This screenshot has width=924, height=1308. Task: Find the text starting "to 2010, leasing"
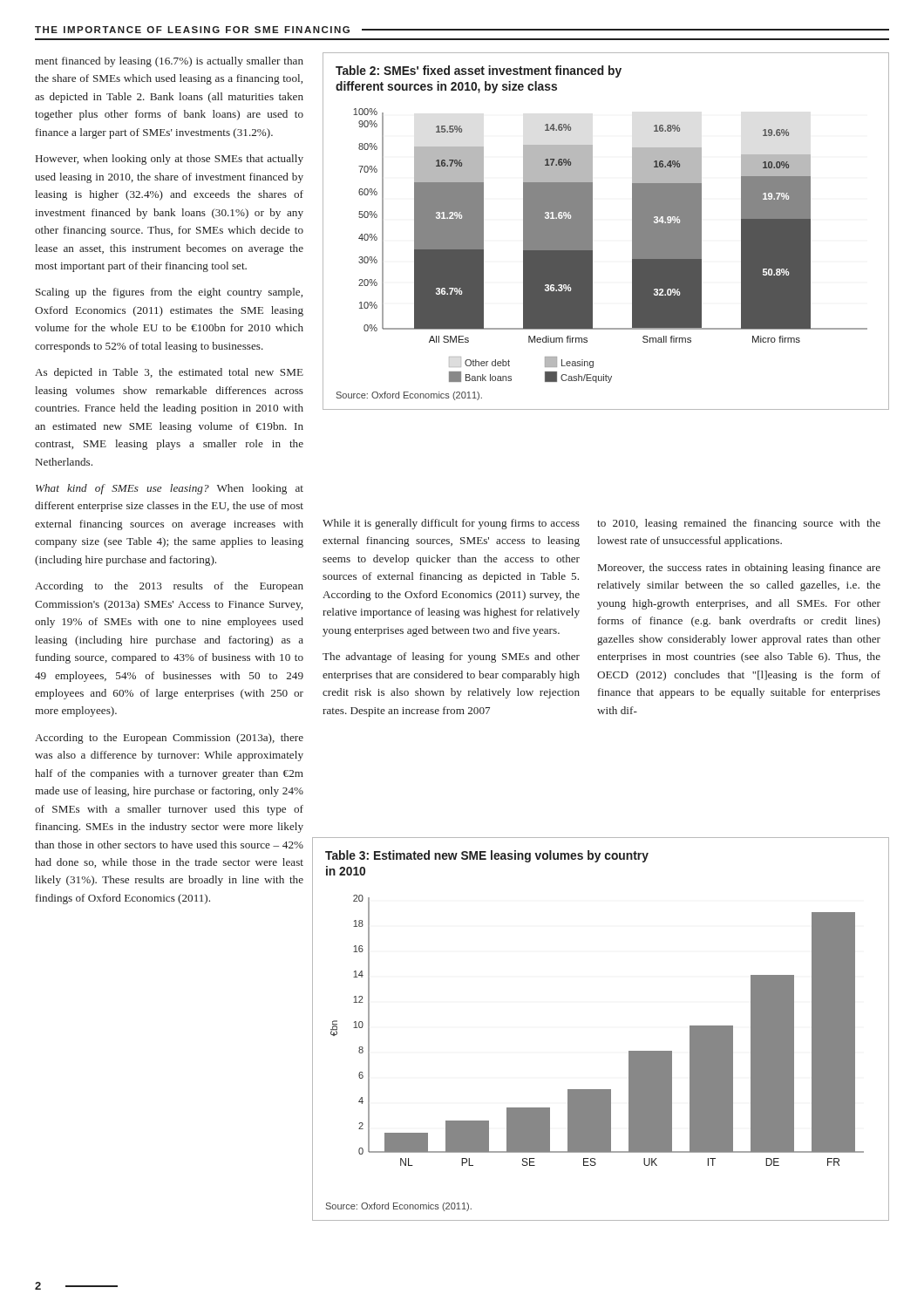coord(739,532)
